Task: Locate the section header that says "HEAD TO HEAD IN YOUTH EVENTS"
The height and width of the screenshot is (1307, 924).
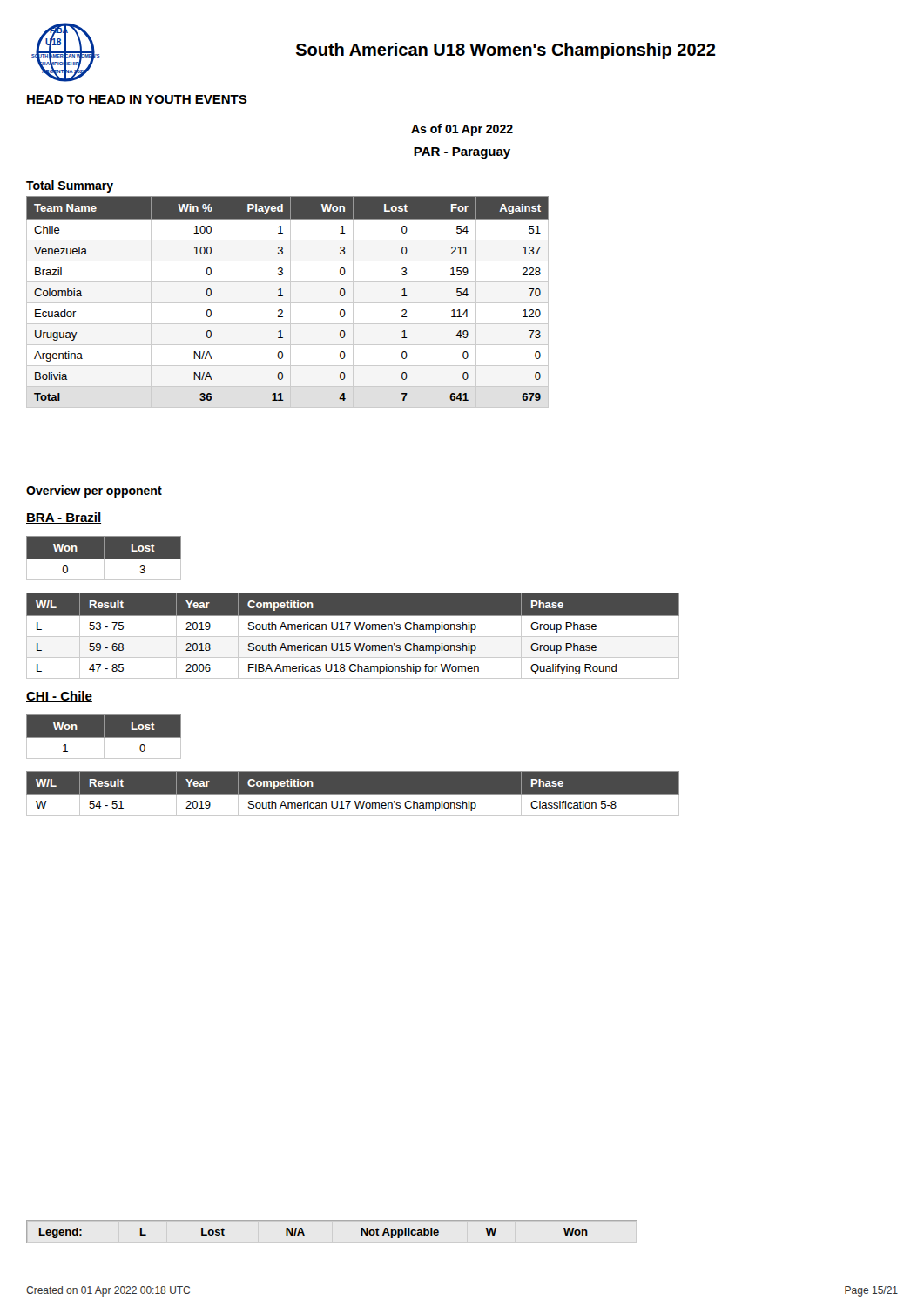Action: pyautogui.click(x=137, y=99)
